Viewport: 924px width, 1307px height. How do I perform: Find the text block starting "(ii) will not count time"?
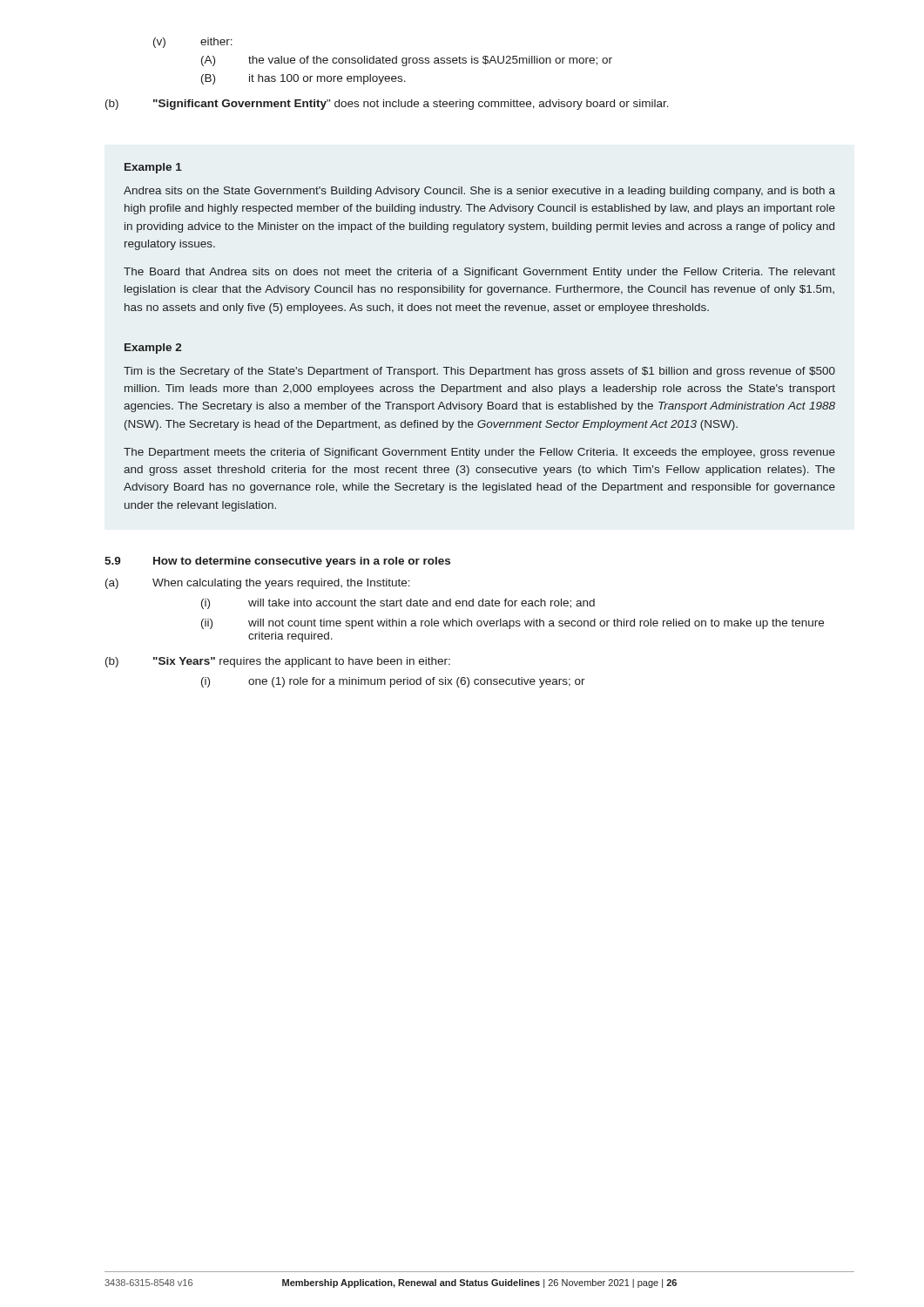[527, 629]
